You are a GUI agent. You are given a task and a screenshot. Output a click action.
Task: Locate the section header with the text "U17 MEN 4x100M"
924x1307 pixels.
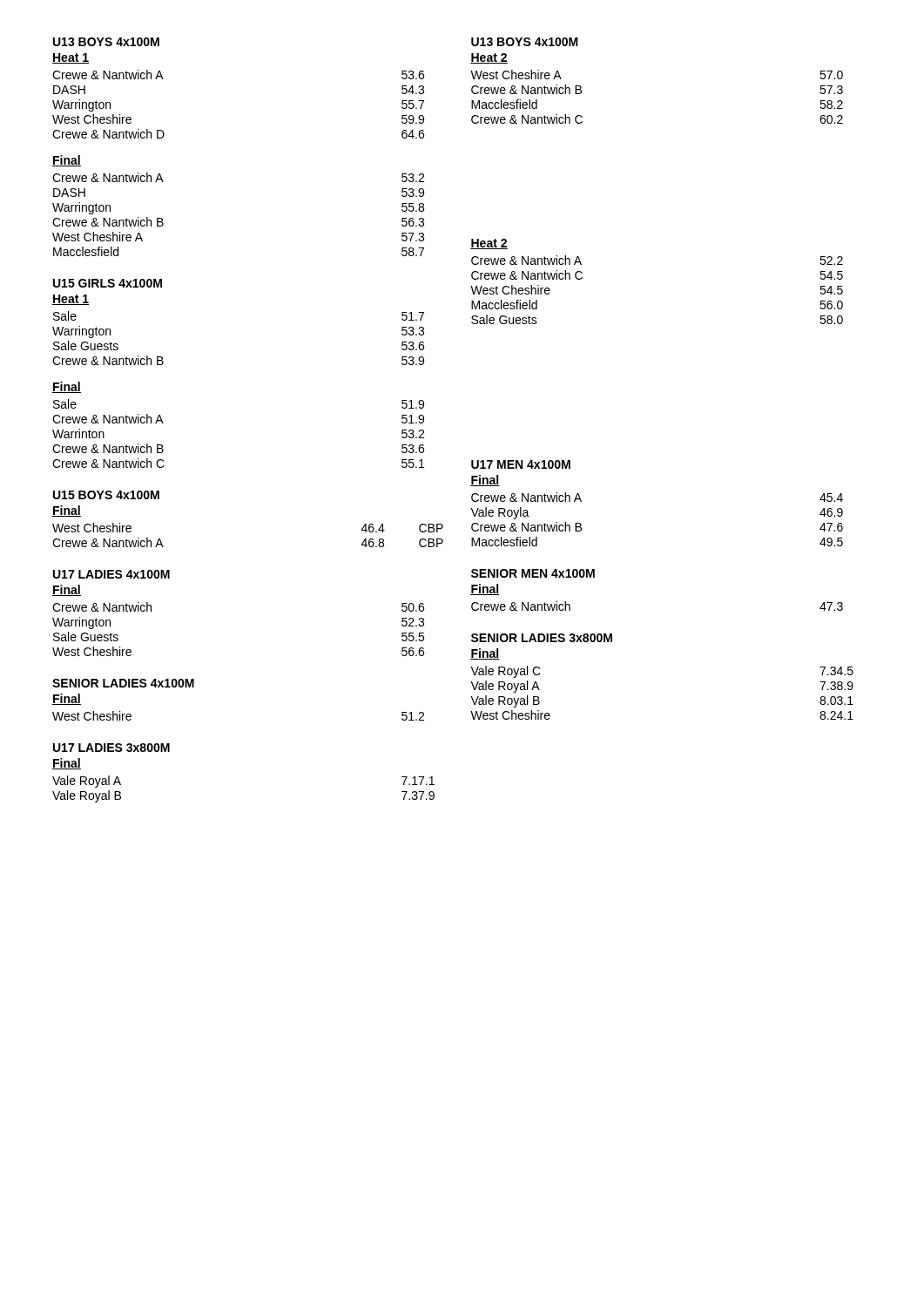(521, 464)
